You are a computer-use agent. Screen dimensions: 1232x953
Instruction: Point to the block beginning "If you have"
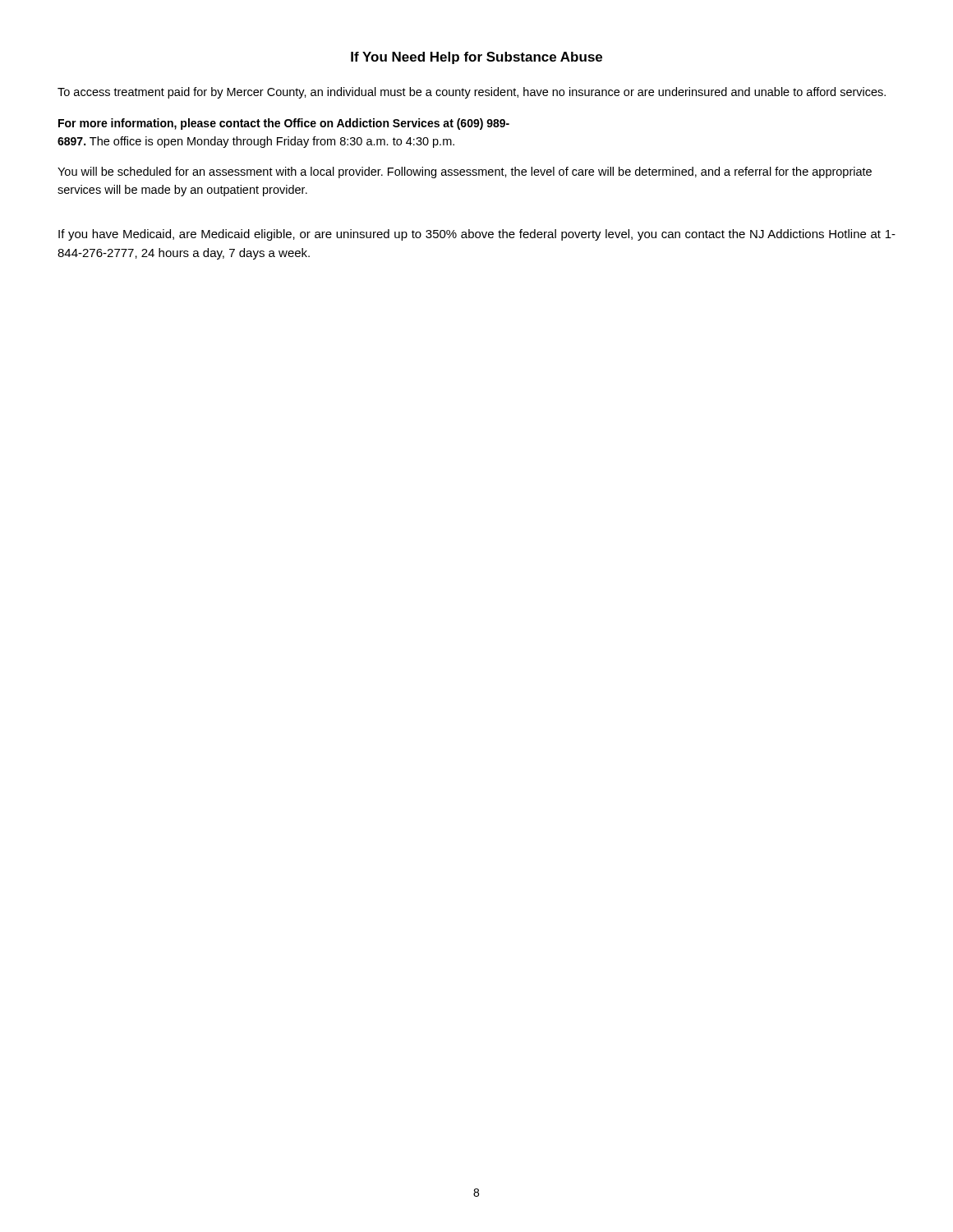[x=476, y=243]
